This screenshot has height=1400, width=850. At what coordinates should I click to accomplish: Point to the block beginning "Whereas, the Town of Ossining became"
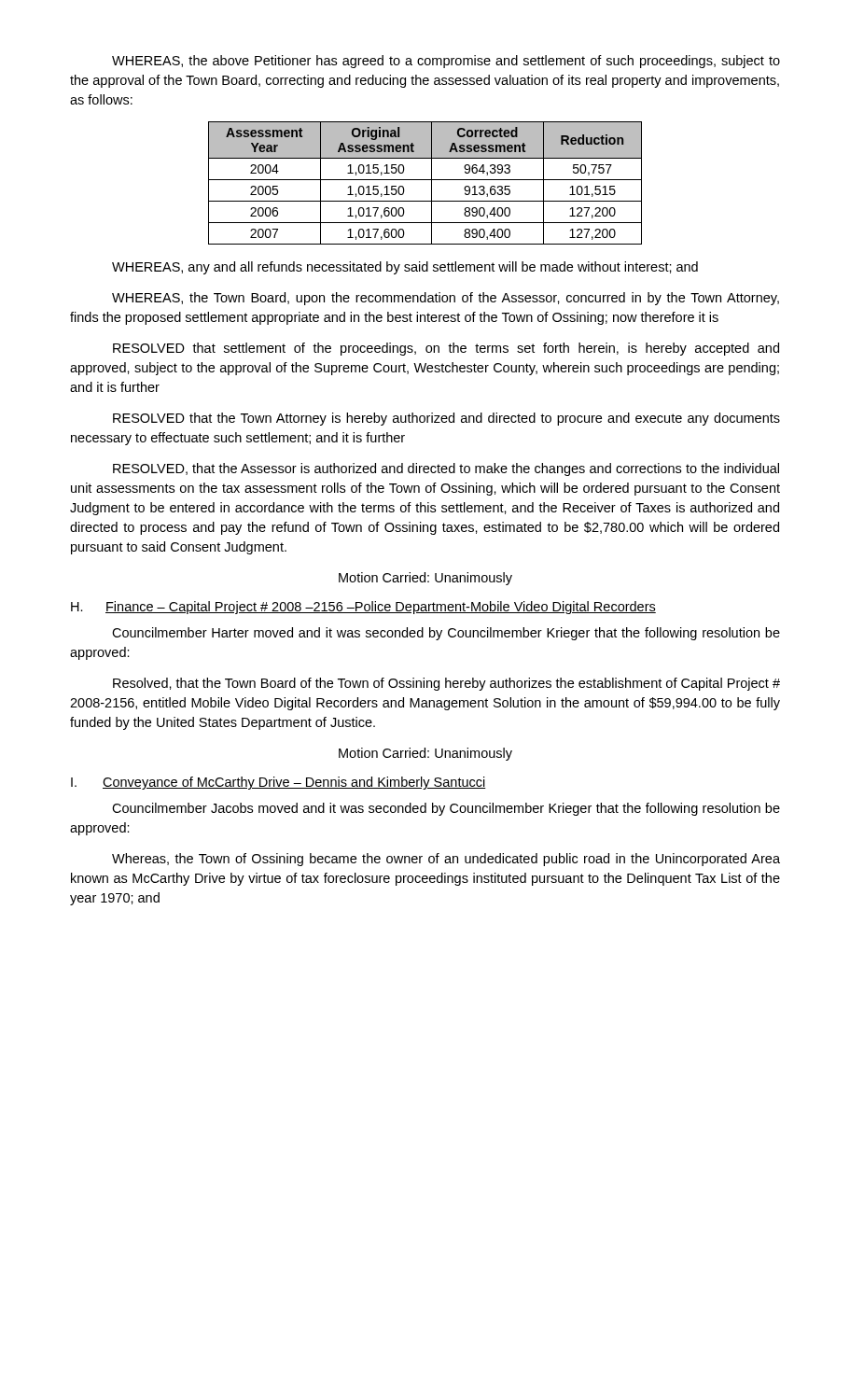coord(425,879)
